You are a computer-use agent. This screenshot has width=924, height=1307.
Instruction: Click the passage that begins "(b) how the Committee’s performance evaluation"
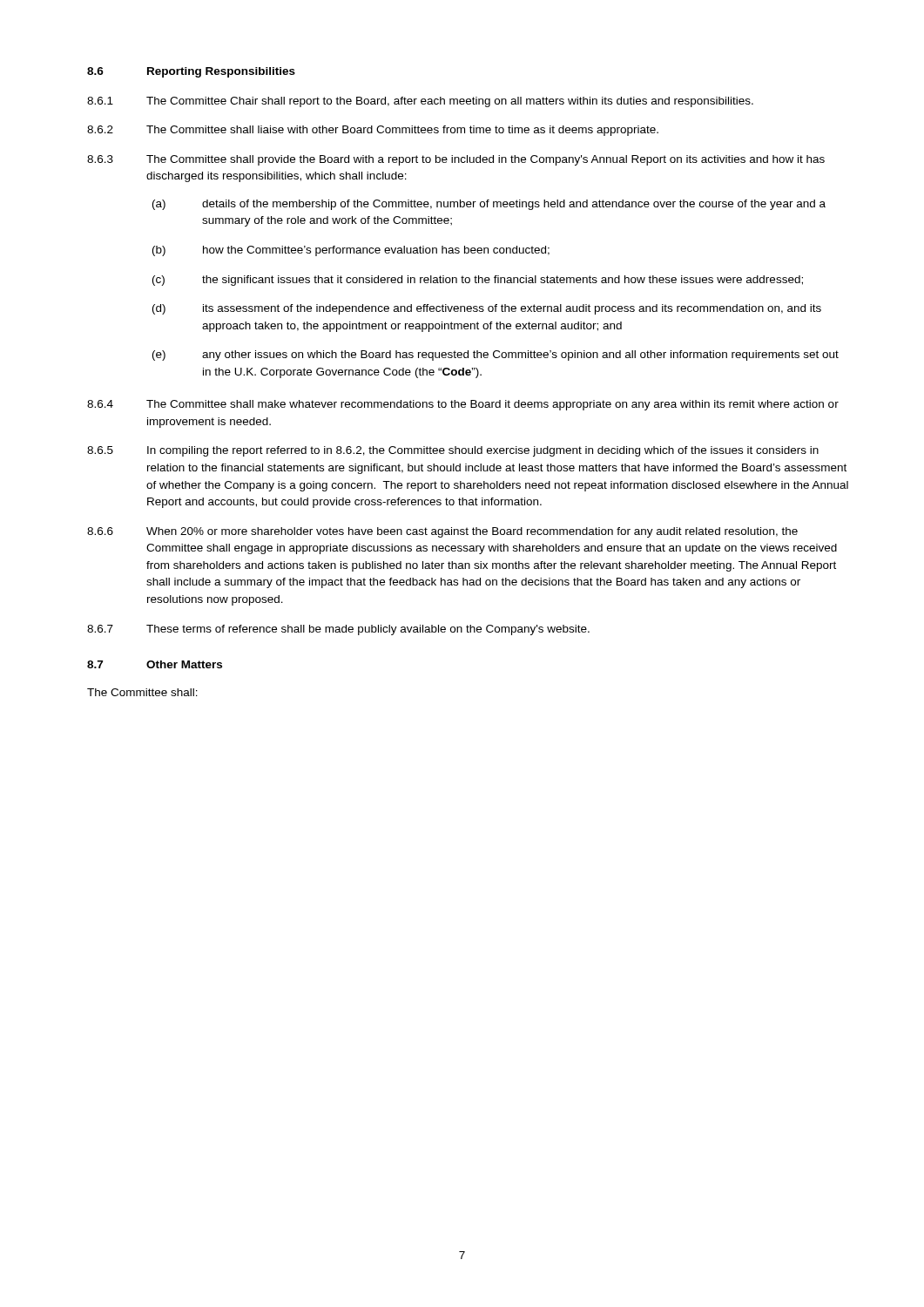pos(498,250)
